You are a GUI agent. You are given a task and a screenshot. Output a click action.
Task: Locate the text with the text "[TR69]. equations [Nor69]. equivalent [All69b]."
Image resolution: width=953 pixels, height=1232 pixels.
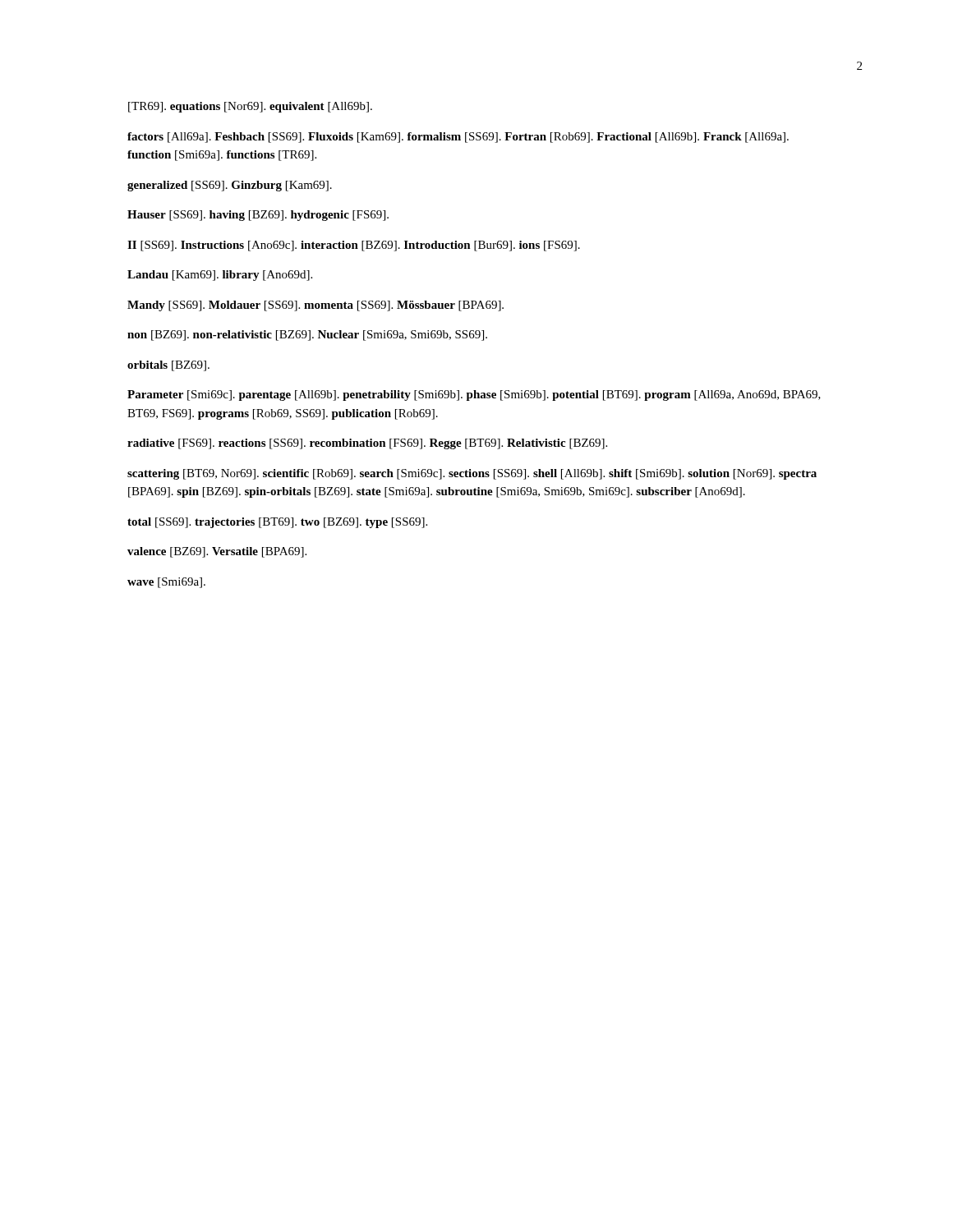click(x=250, y=106)
